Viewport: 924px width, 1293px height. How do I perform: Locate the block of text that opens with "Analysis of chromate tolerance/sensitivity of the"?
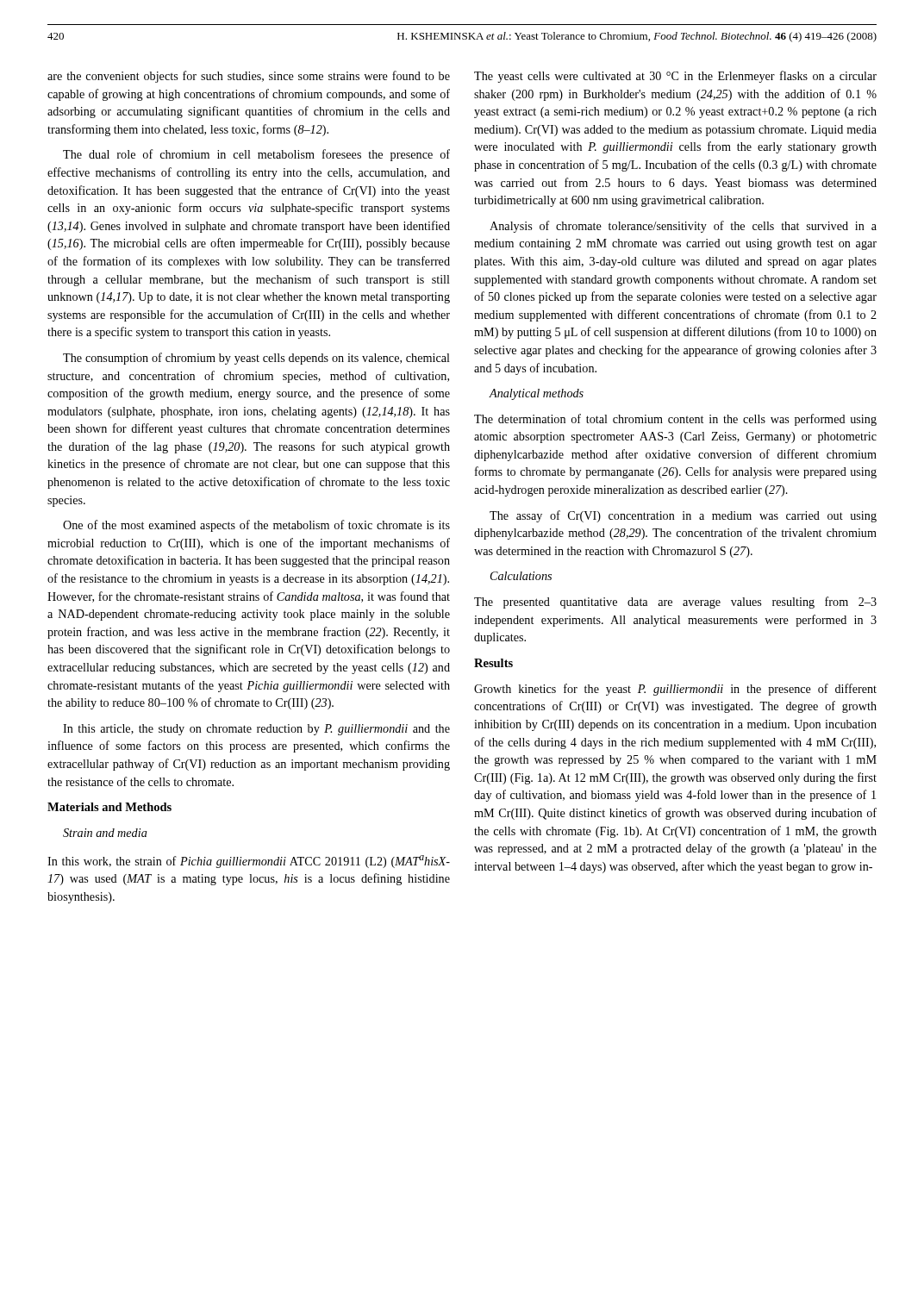(675, 297)
